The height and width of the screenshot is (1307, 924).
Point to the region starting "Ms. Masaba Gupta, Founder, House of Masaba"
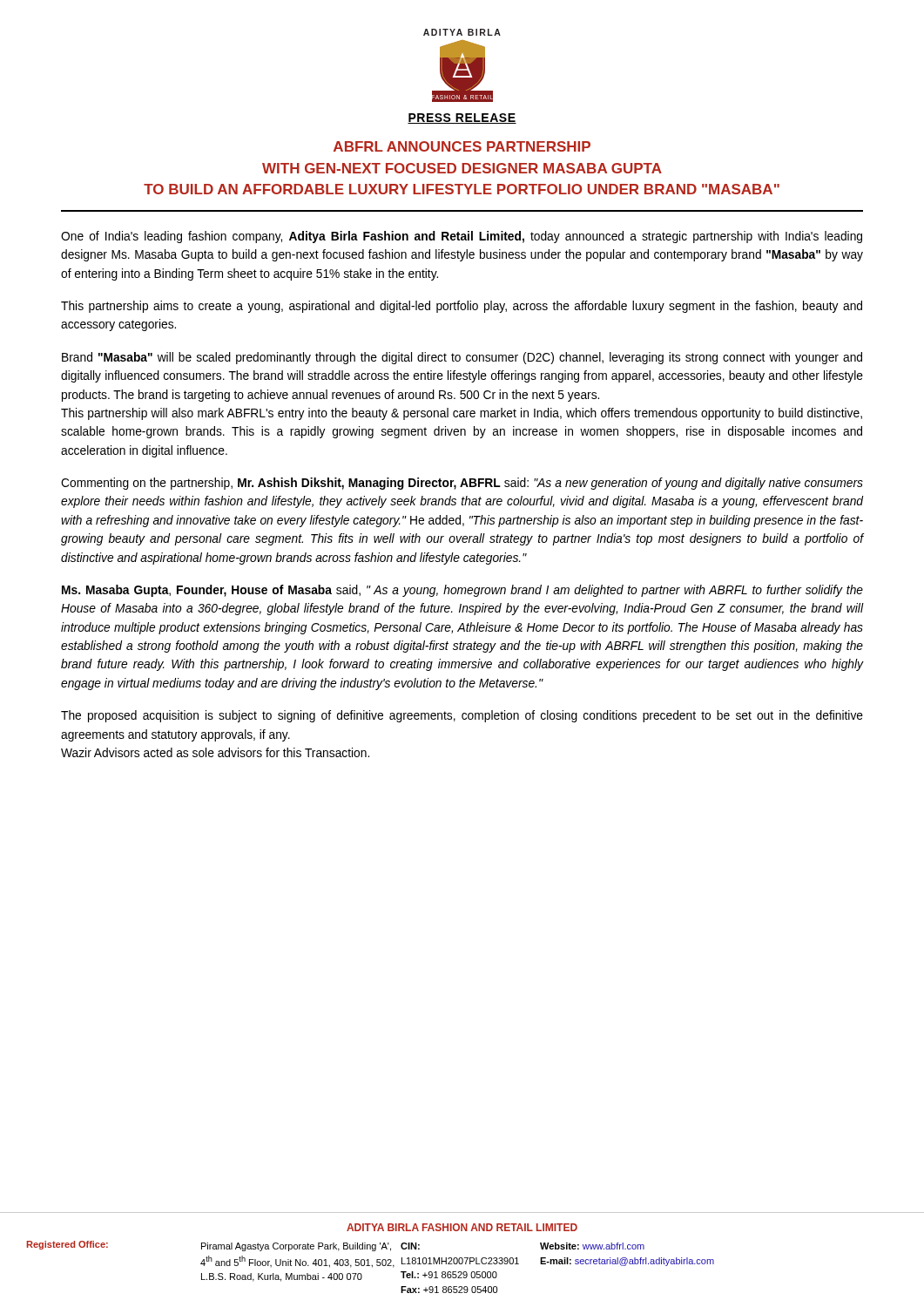(x=462, y=637)
